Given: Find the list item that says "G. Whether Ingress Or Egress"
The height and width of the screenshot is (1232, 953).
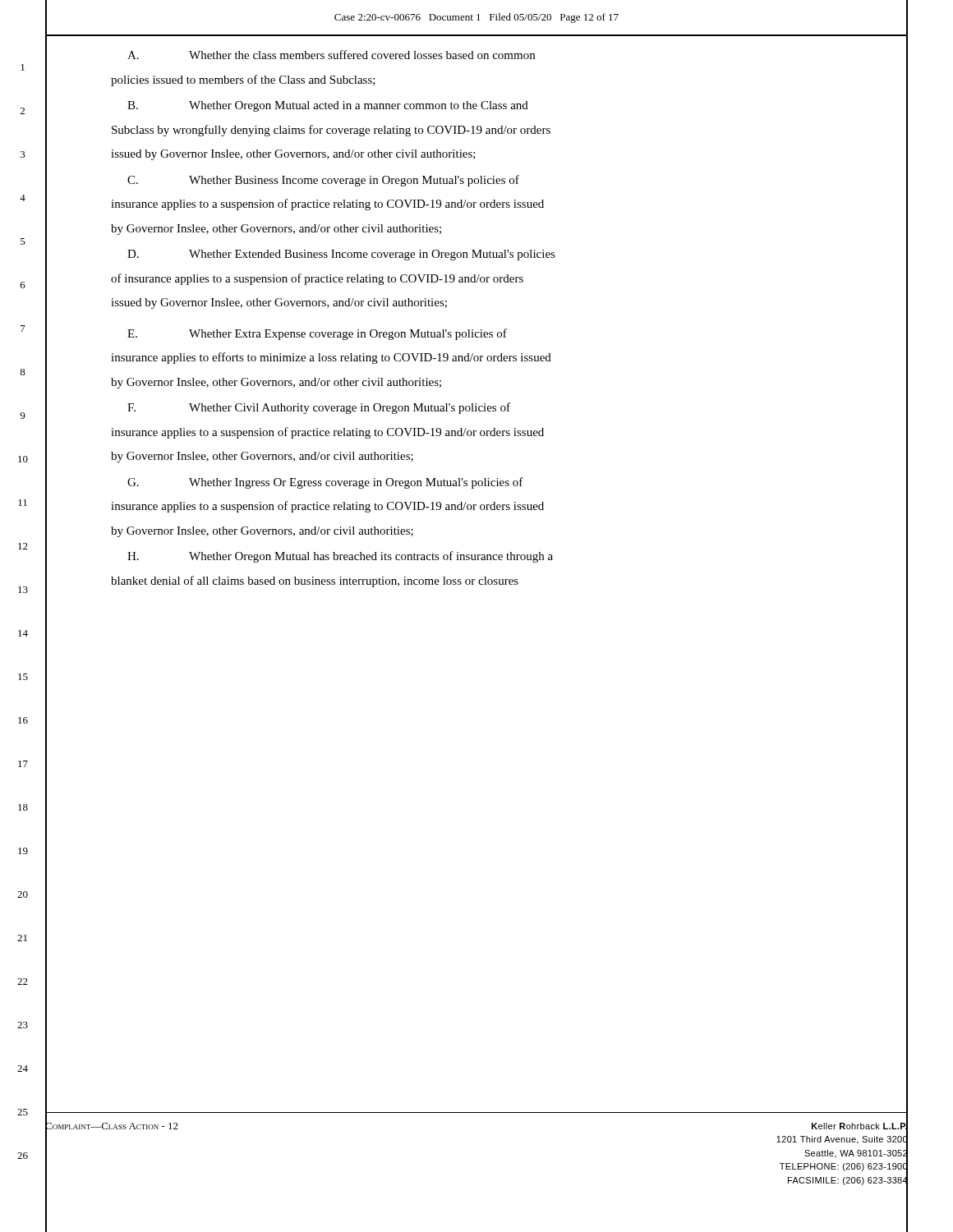Looking at the screenshot, I should (x=485, y=482).
